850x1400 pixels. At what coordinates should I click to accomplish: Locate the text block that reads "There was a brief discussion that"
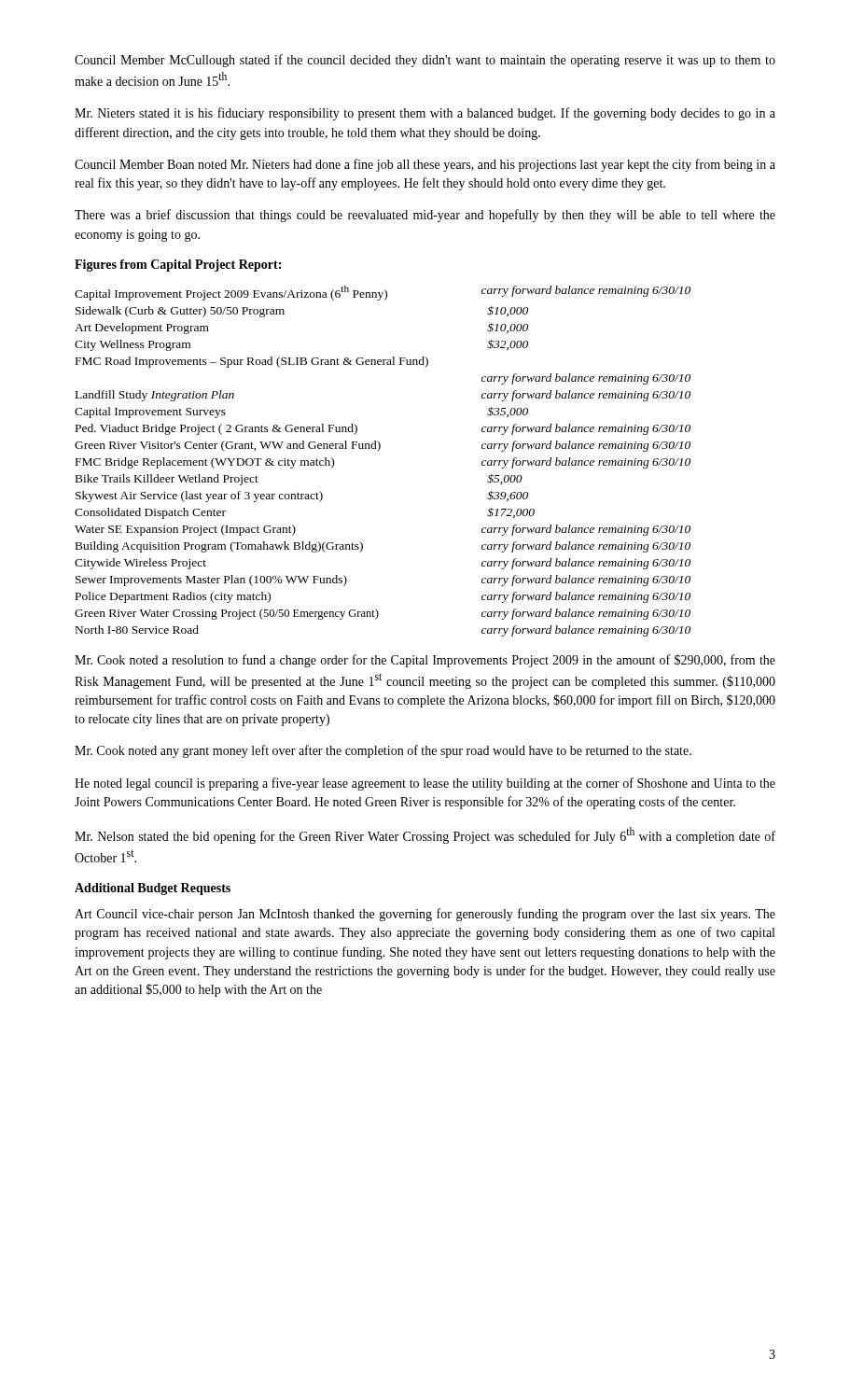pos(425,225)
